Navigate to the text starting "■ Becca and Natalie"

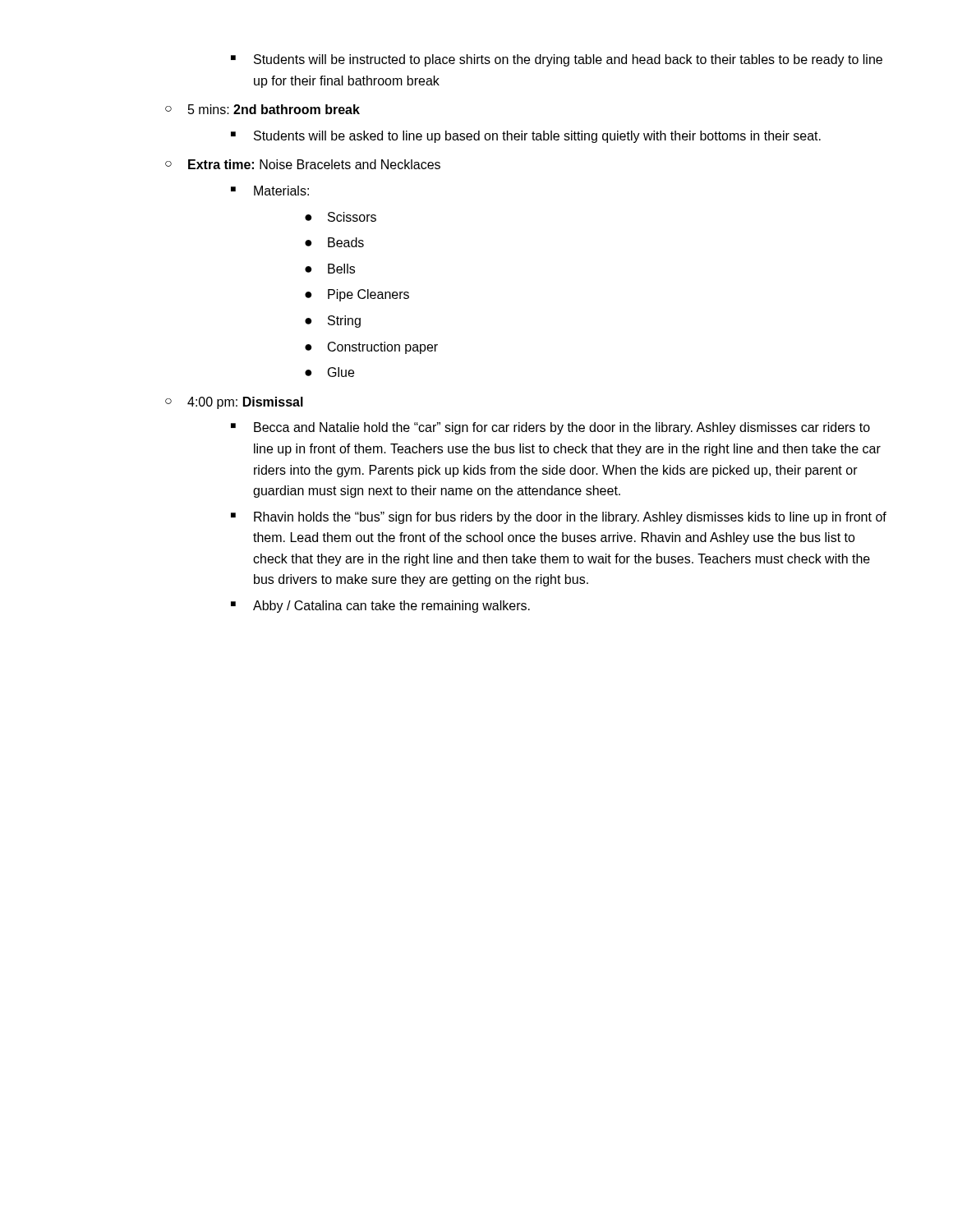[559, 460]
